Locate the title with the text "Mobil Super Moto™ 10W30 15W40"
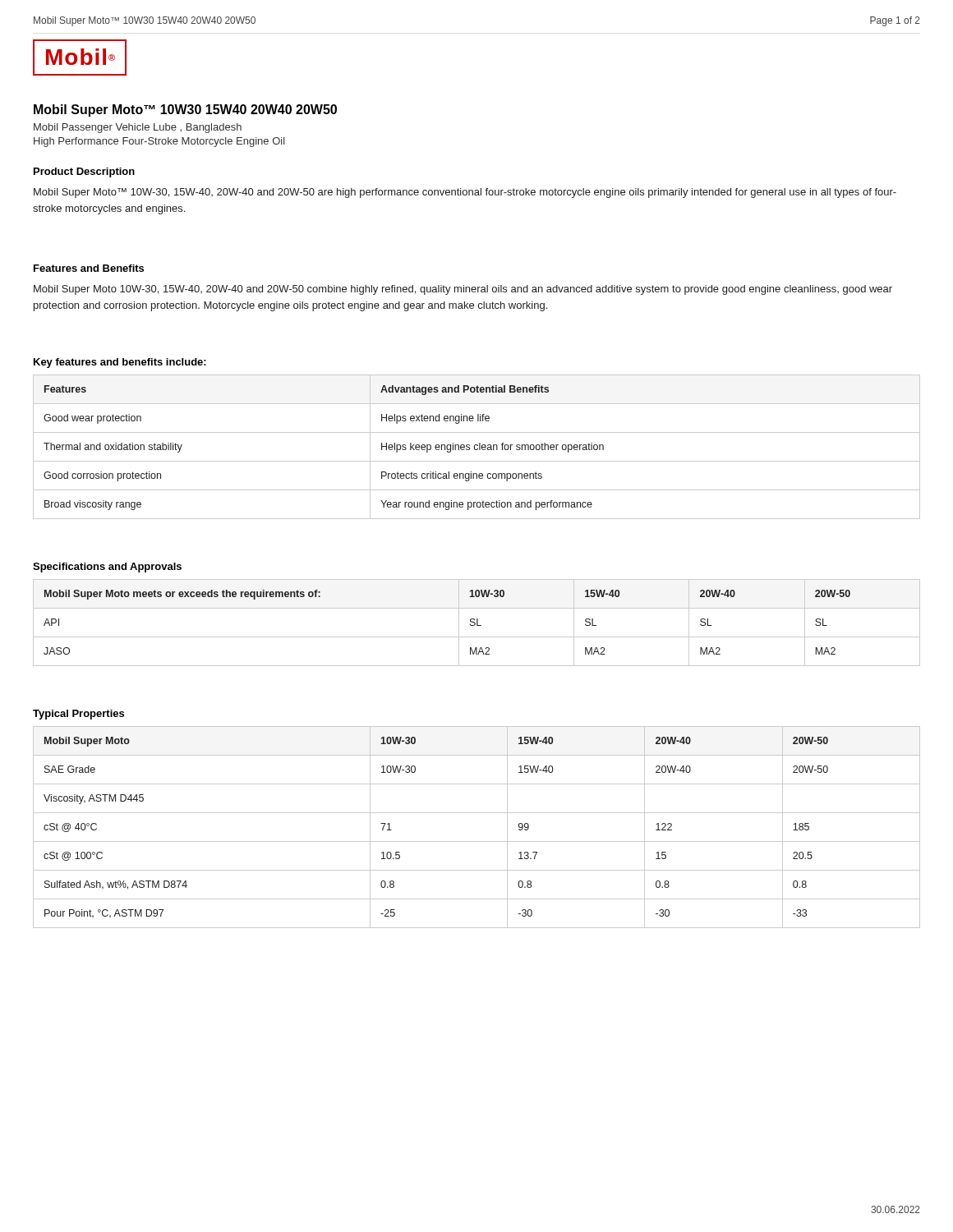This screenshot has width=953, height=1232. (185, 110)
